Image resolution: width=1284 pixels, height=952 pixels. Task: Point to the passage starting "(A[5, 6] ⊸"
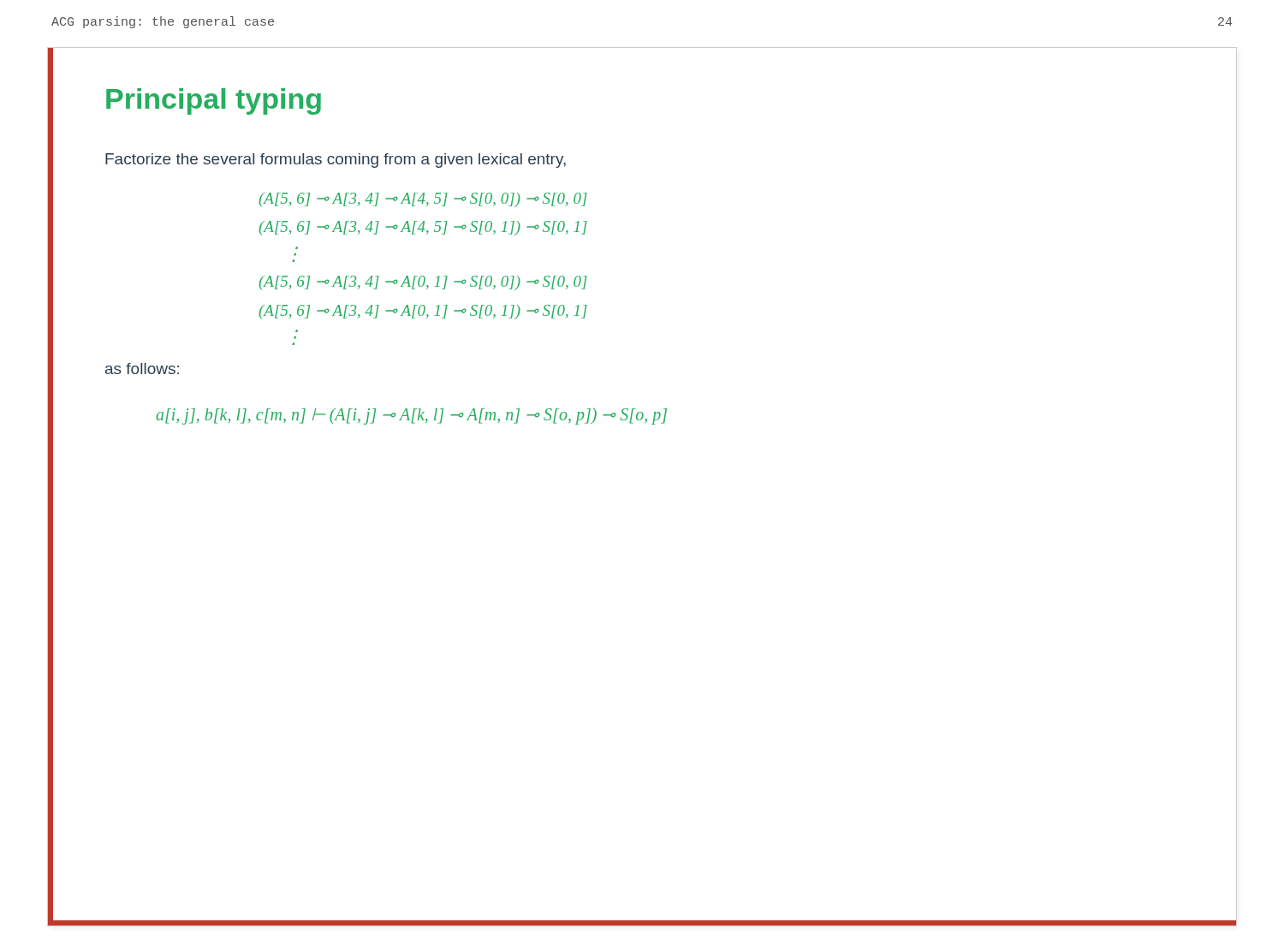tap(423, 200)
